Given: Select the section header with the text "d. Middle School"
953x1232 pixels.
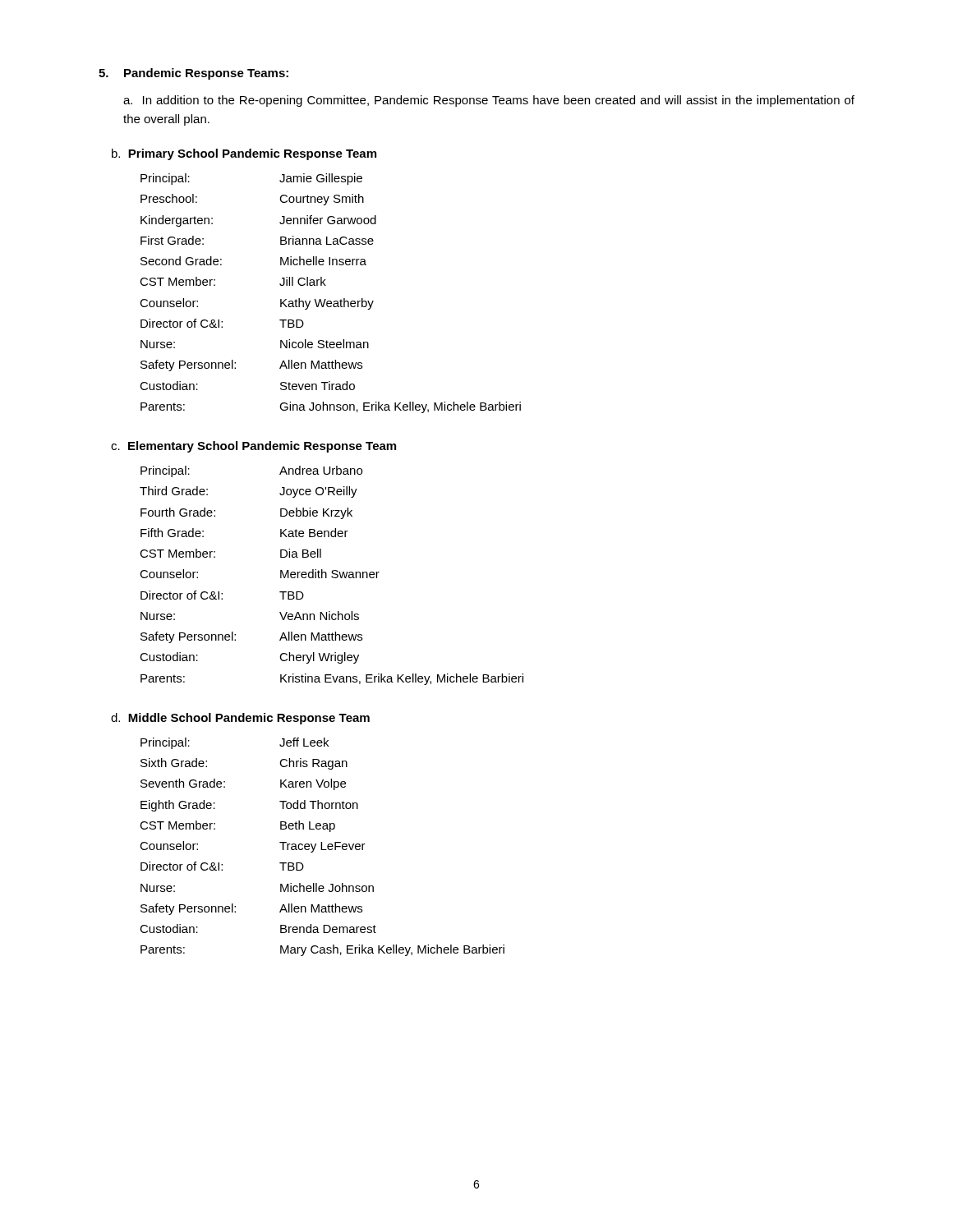Looking at the screenshot, I should click(241, 717).
